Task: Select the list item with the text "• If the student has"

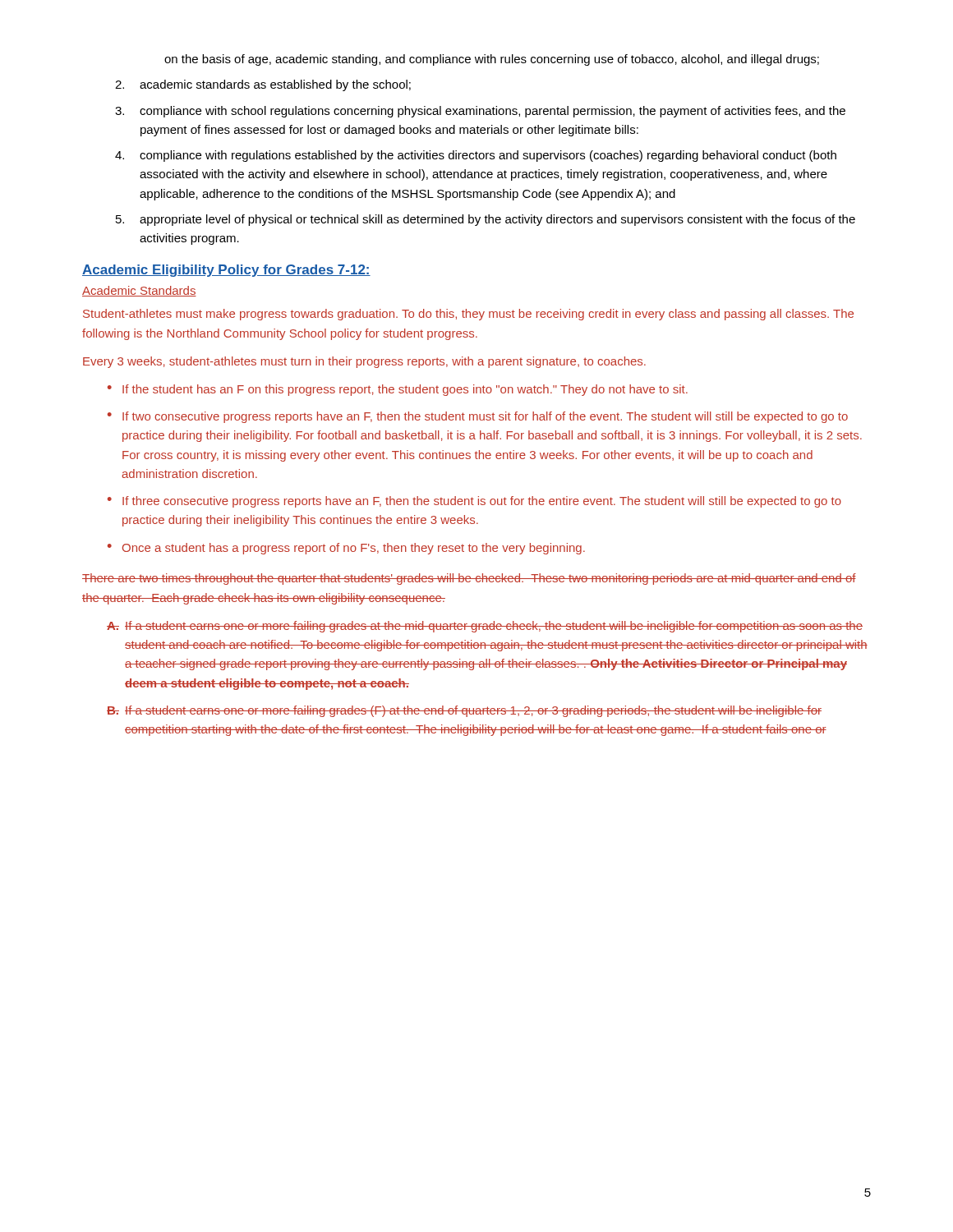Action: [x=398, y=389]
